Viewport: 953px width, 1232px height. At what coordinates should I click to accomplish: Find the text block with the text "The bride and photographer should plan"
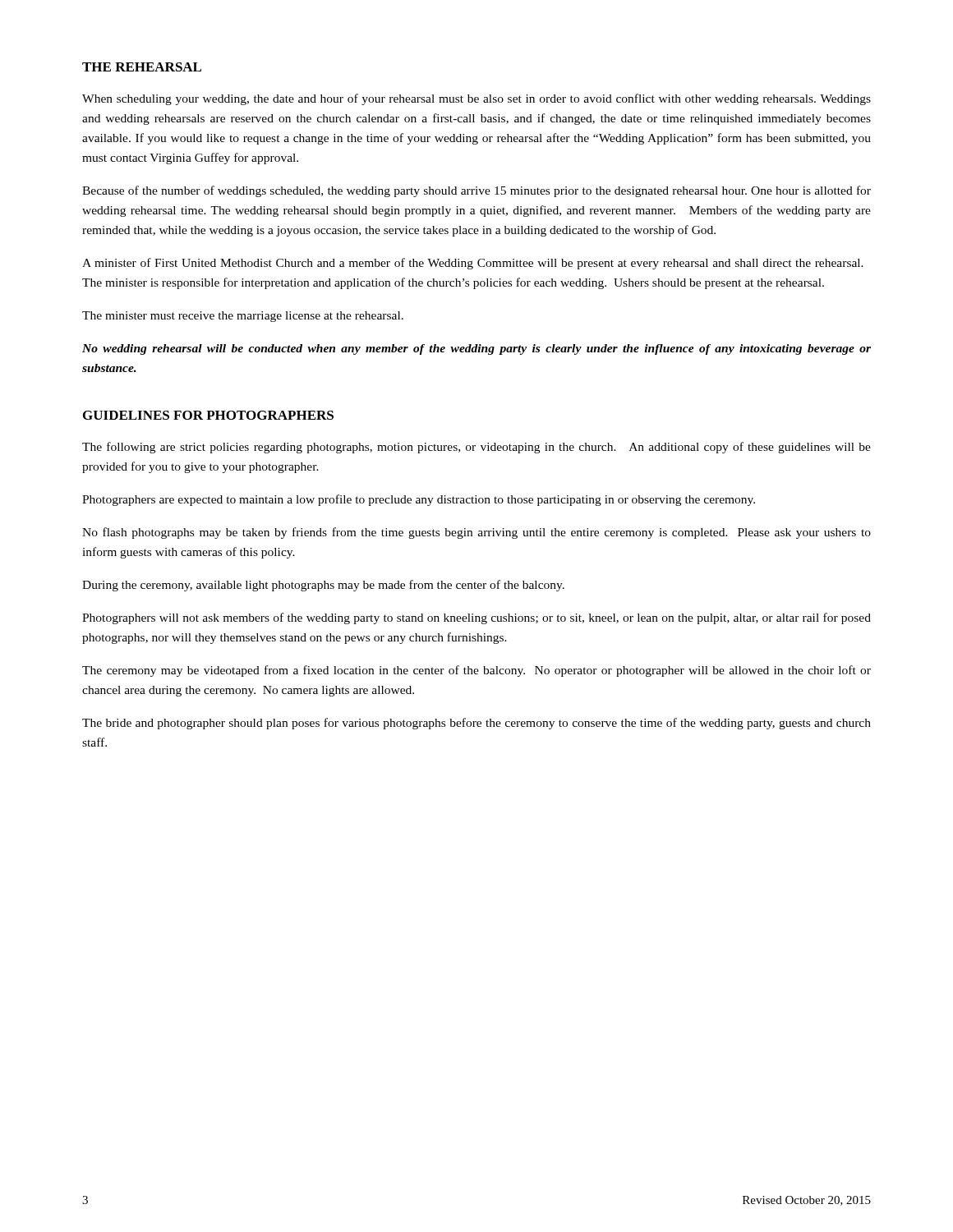(x=476, y=733)
